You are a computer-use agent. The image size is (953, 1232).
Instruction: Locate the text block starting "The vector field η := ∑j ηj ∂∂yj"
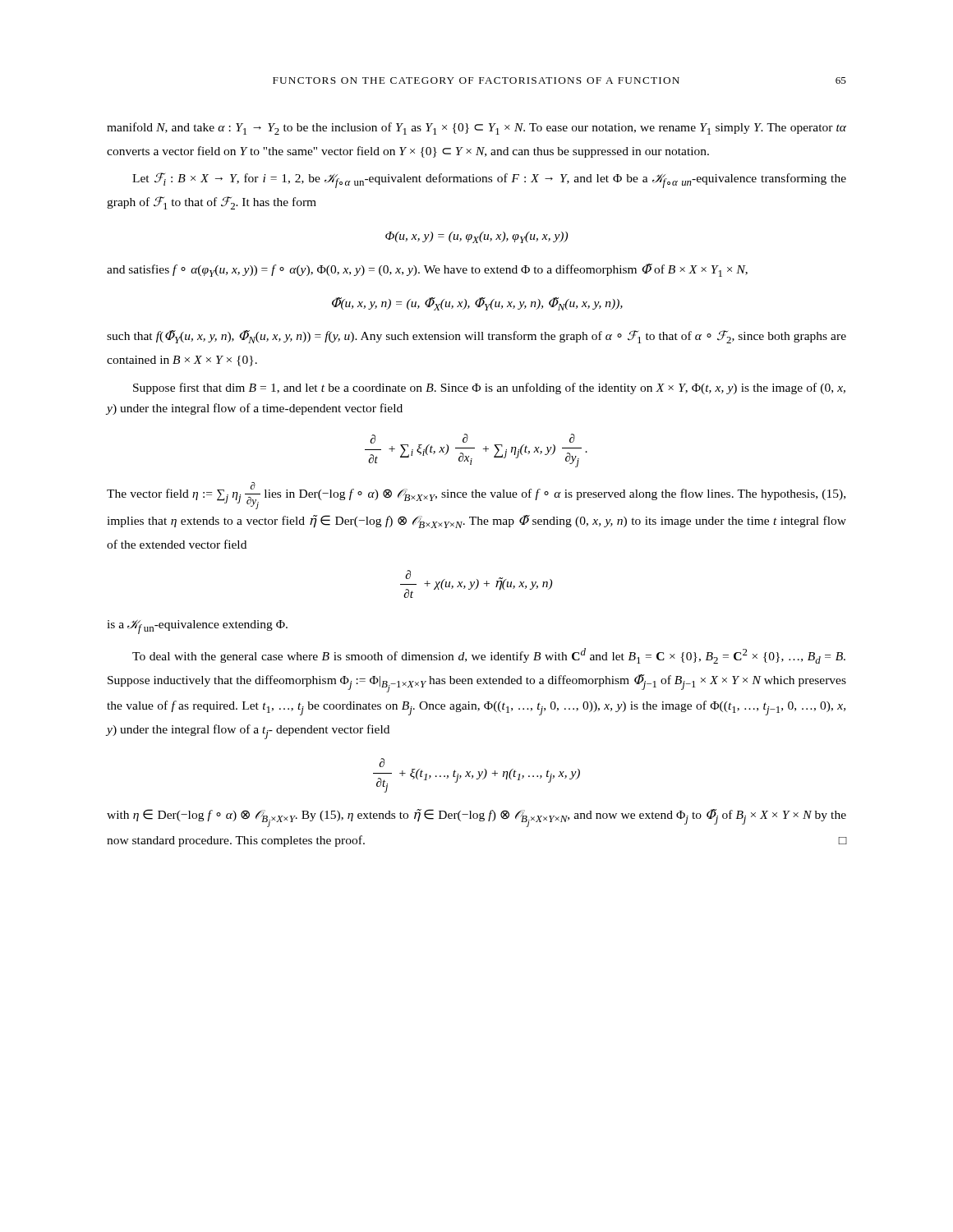(476, 517)
